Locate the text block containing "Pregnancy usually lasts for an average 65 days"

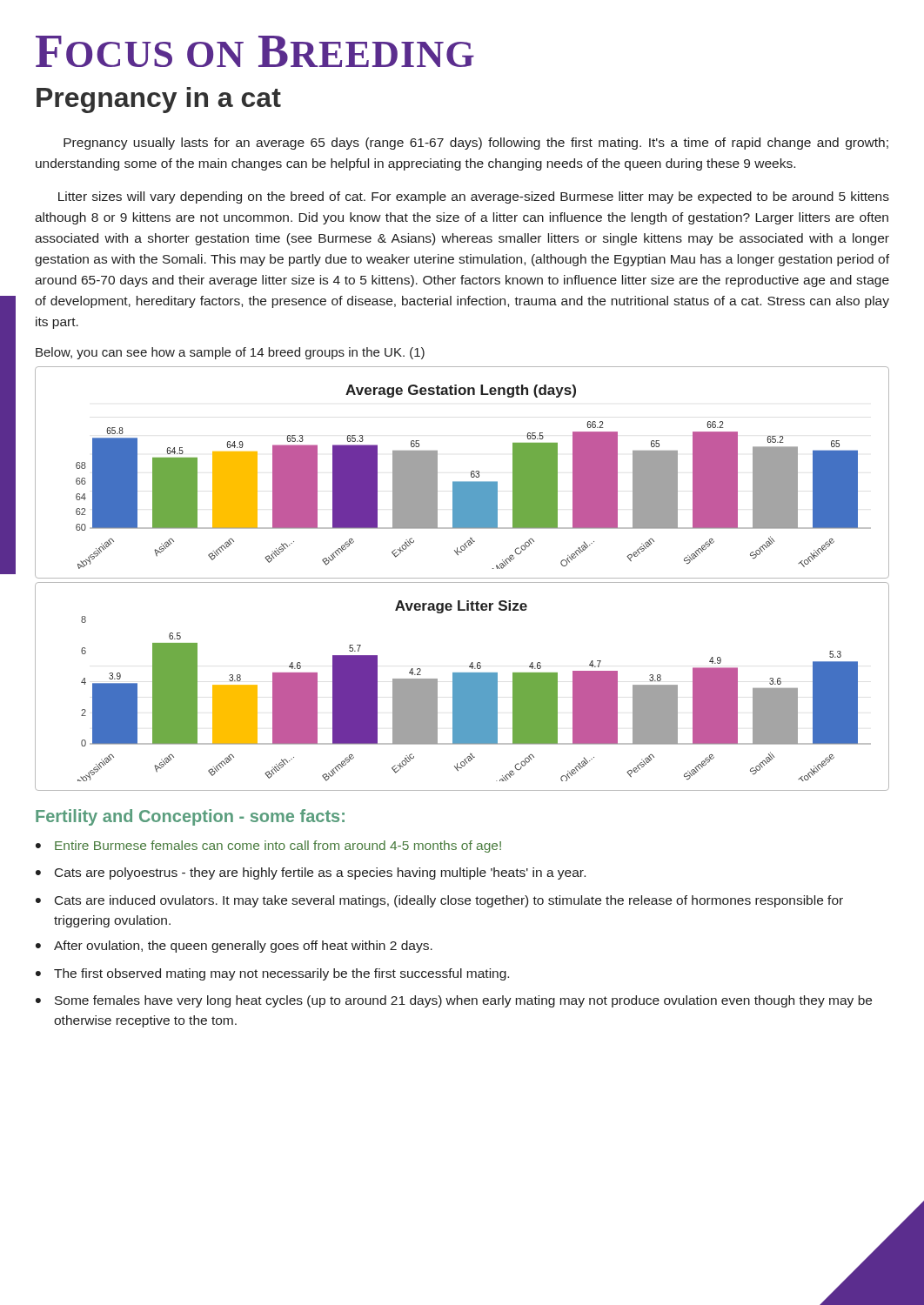pos(462,152)
